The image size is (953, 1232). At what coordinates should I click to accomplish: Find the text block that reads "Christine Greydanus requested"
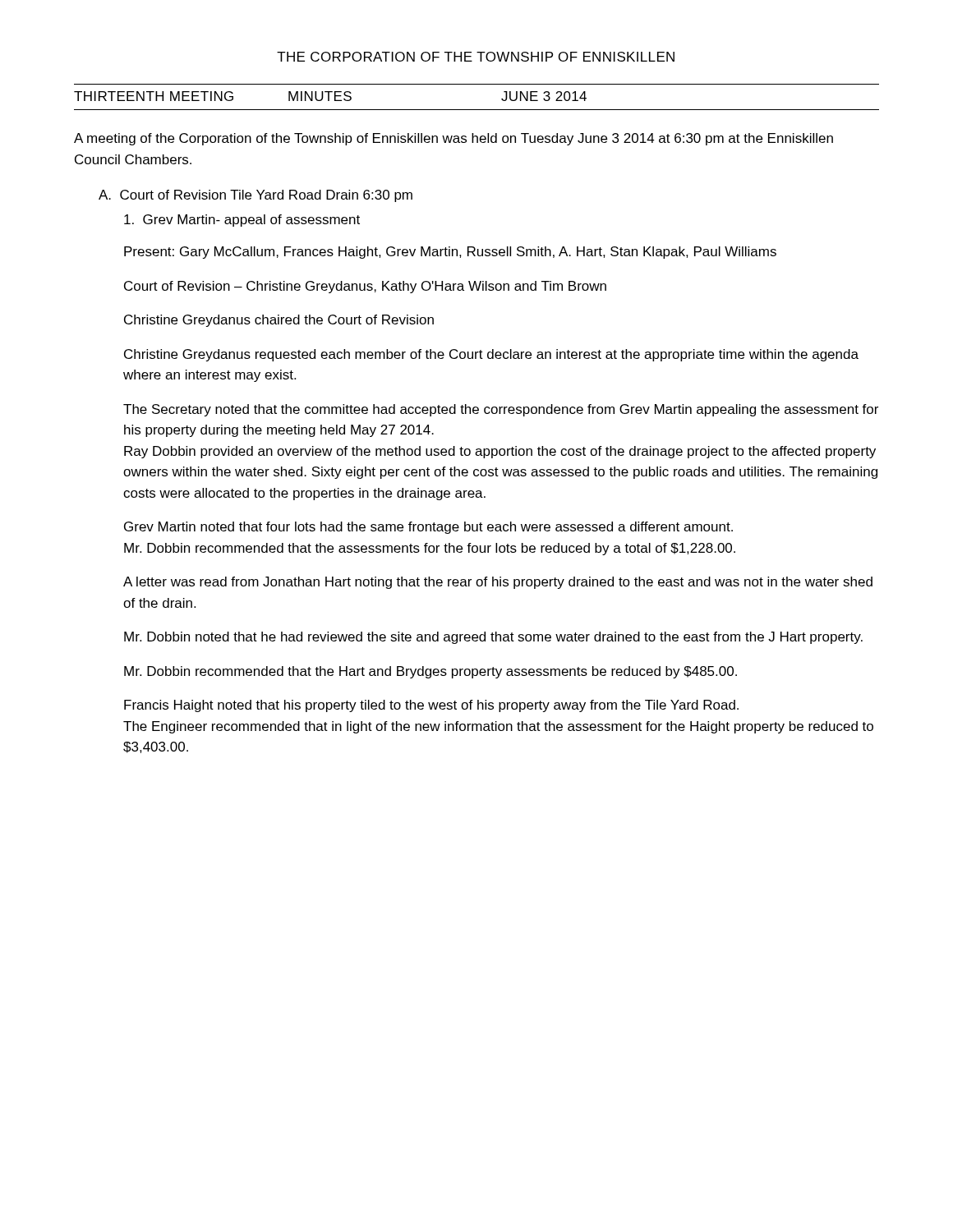click(491, 364)
